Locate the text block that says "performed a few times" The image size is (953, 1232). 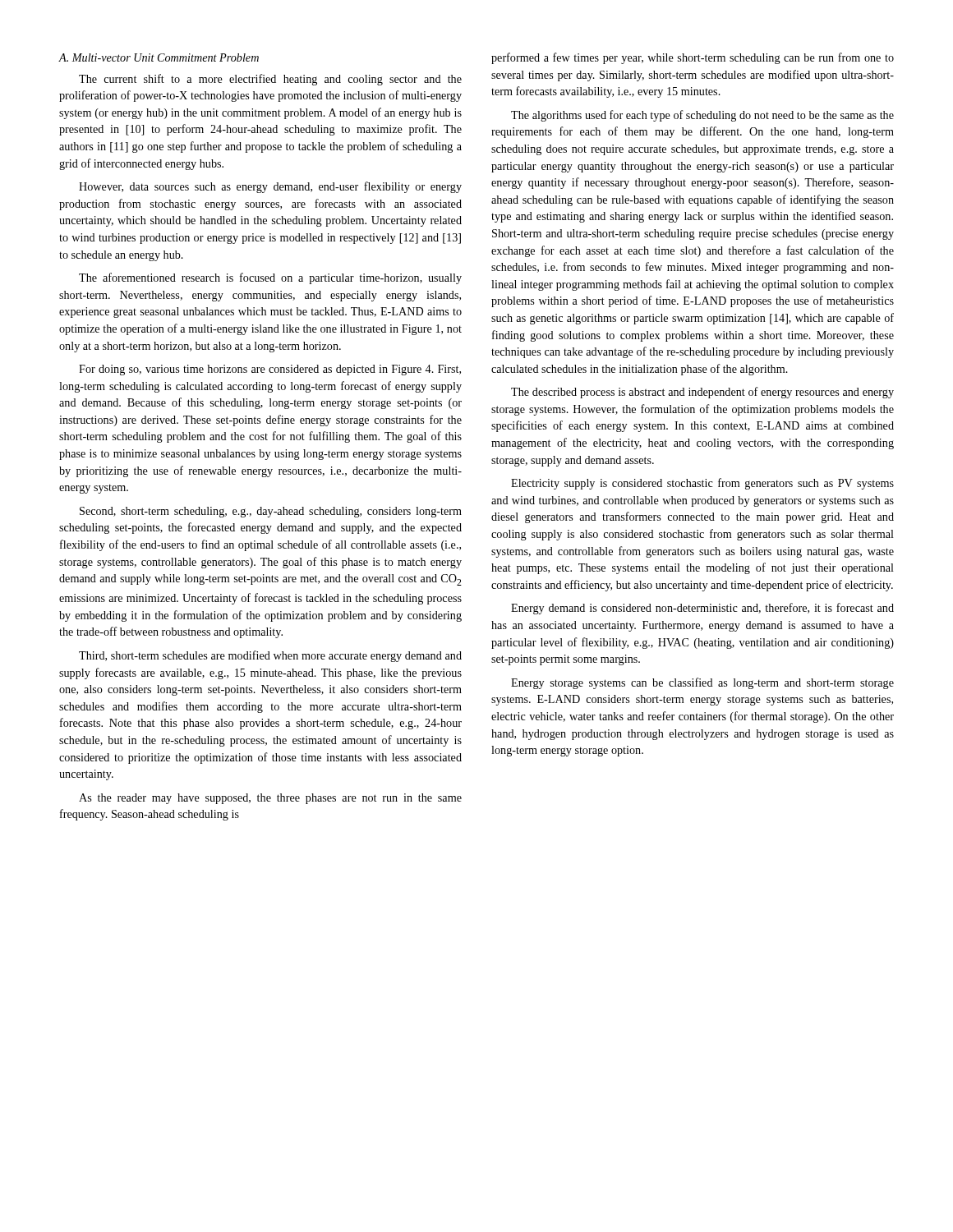[693, 75]
